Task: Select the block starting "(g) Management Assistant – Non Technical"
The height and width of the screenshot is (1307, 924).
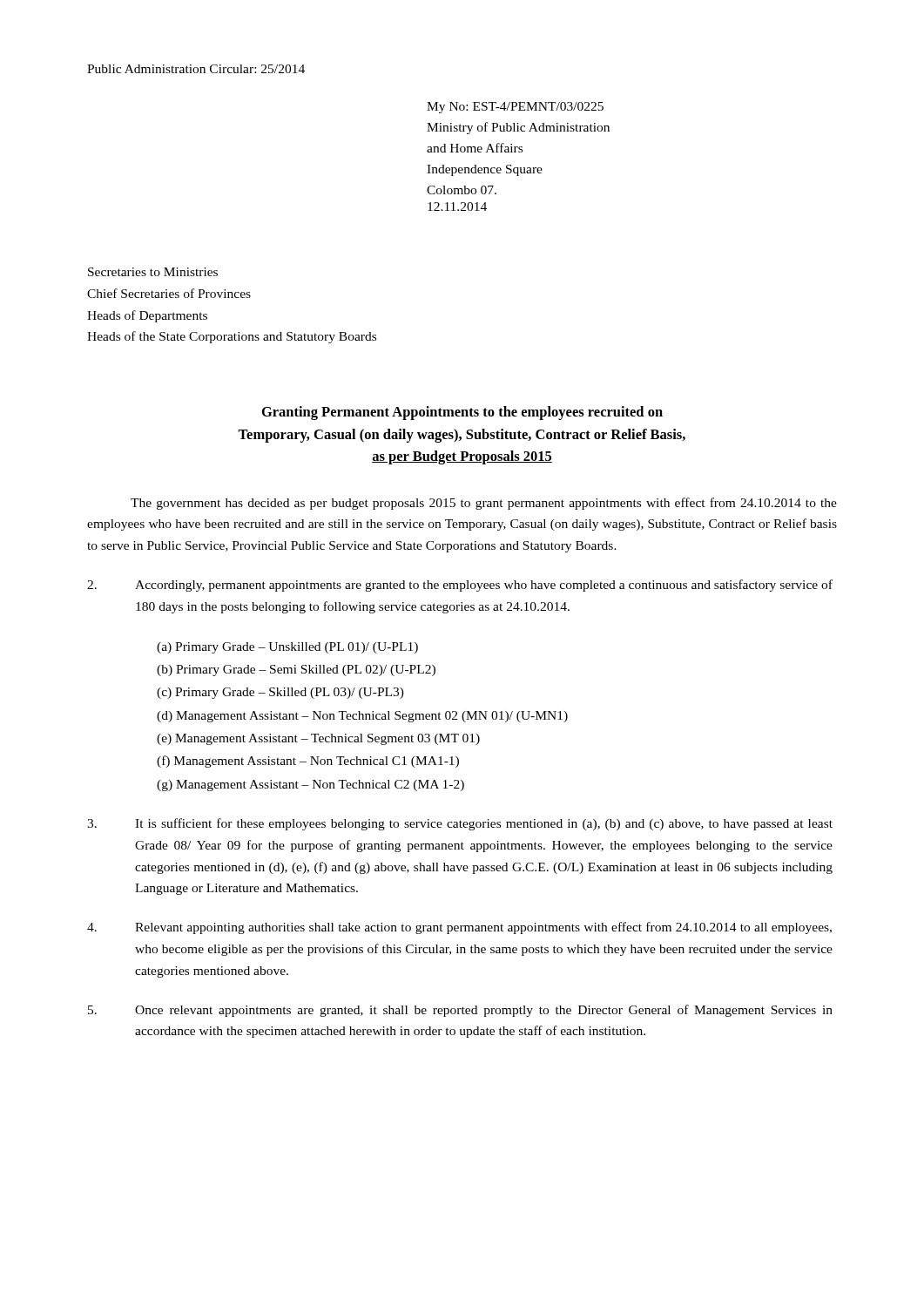Action: coord(311,784)
